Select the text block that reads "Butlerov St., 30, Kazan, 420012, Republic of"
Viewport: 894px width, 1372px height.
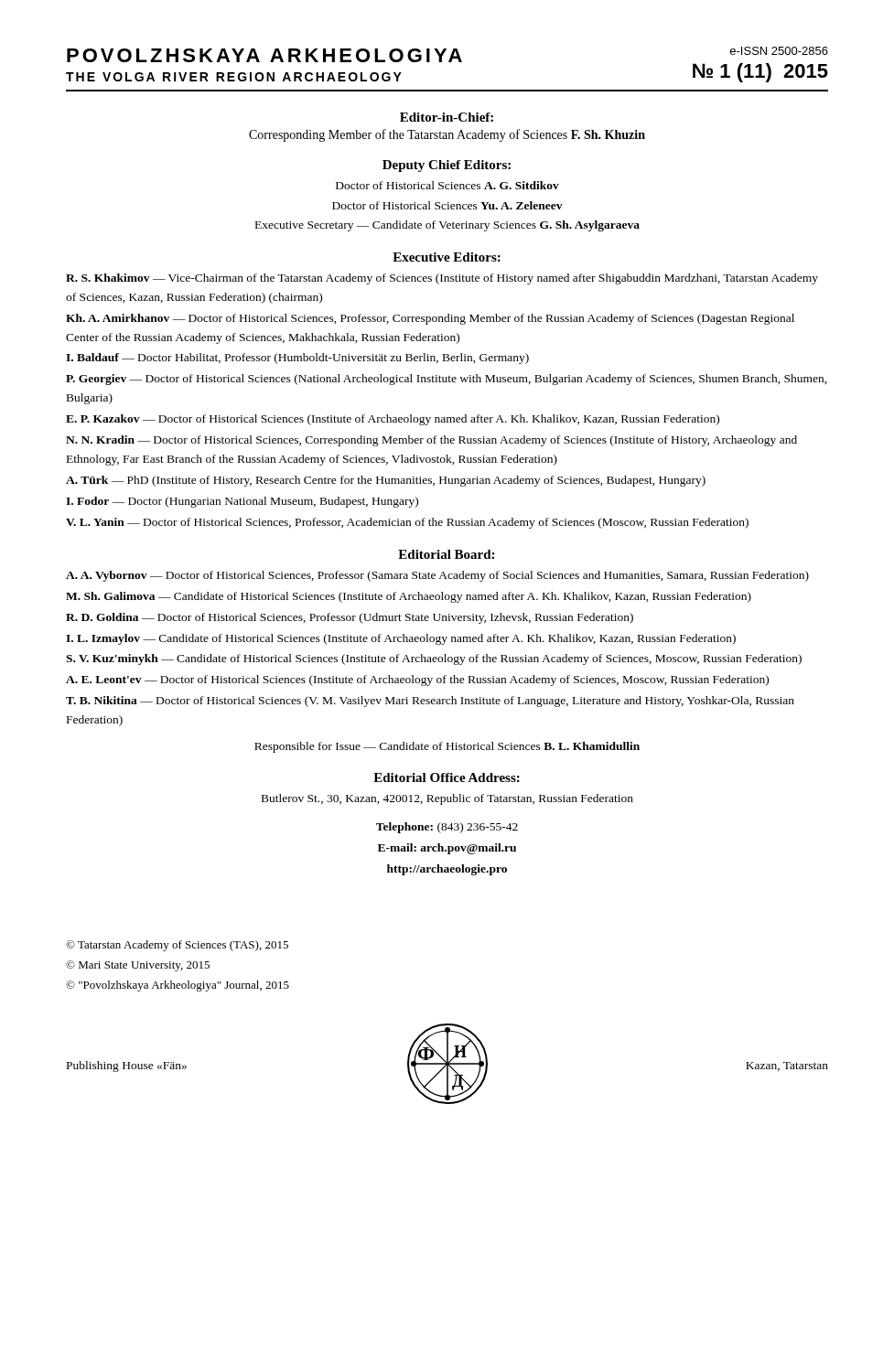click(x=447, y=798)
